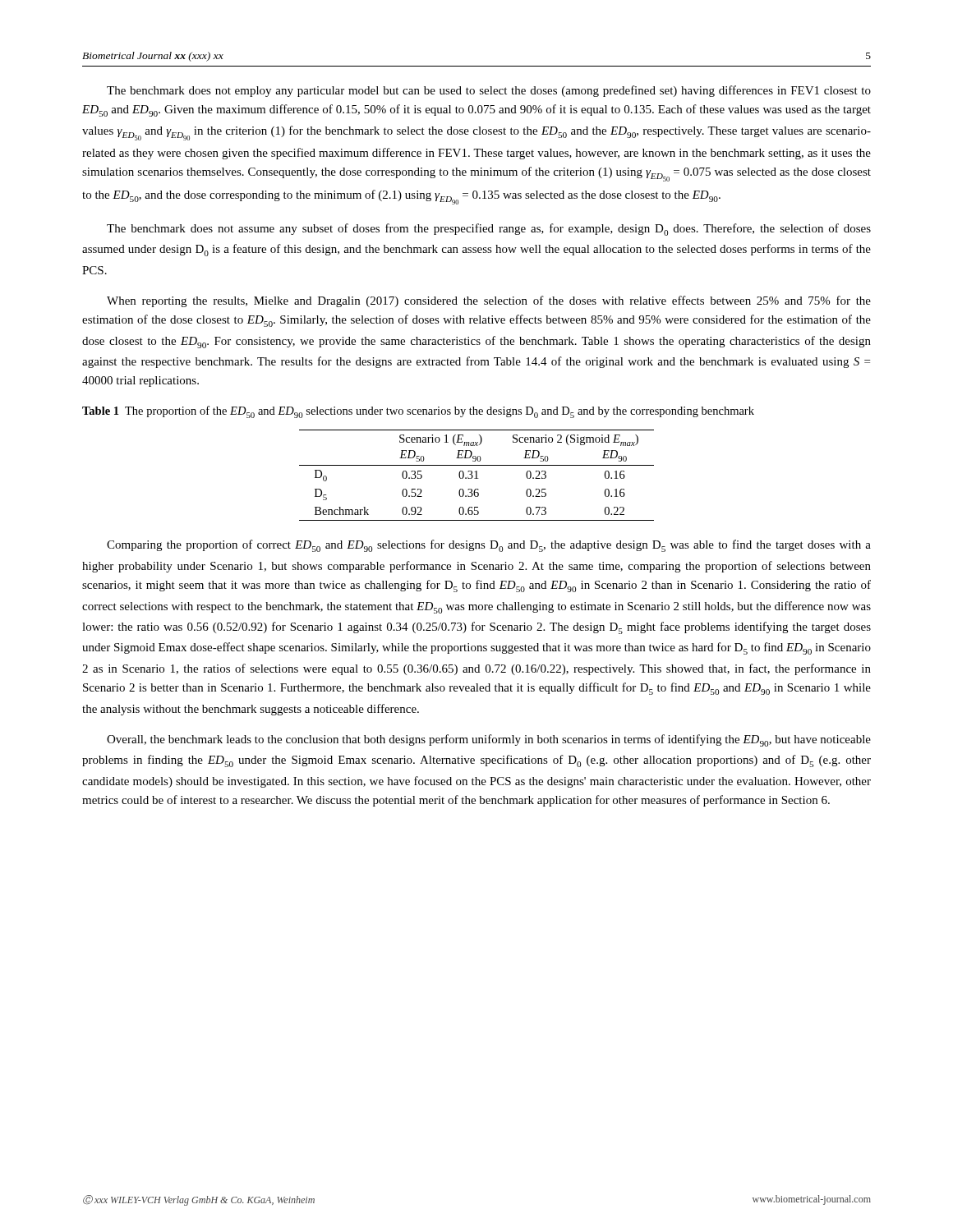The height and width of the screenshot is (1232, 953).
Task: Locate the region starting "Table 1 The proportion of the"
Action: (418, 412)
